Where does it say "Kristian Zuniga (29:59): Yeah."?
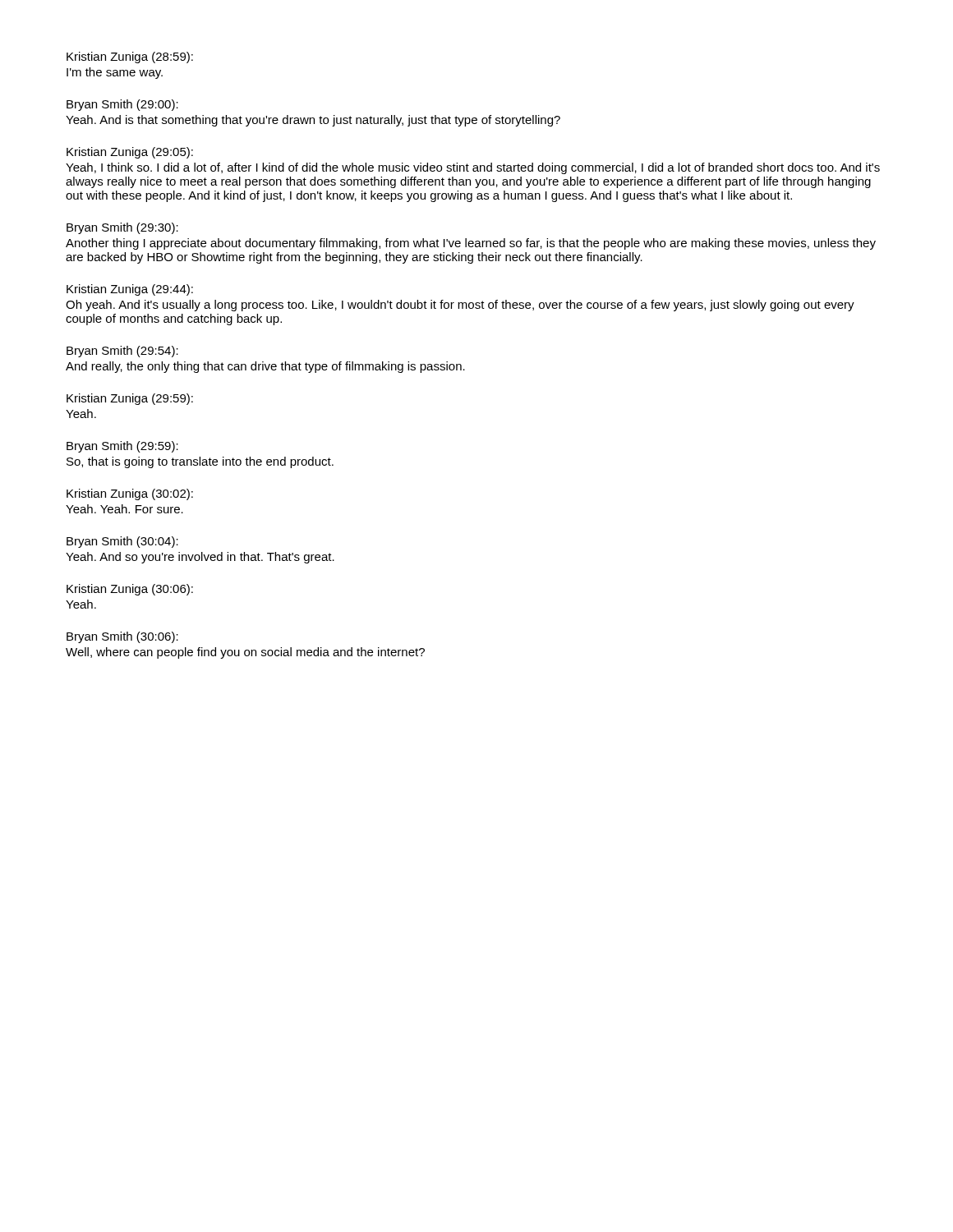953x1232 pixels. [130, 399]
